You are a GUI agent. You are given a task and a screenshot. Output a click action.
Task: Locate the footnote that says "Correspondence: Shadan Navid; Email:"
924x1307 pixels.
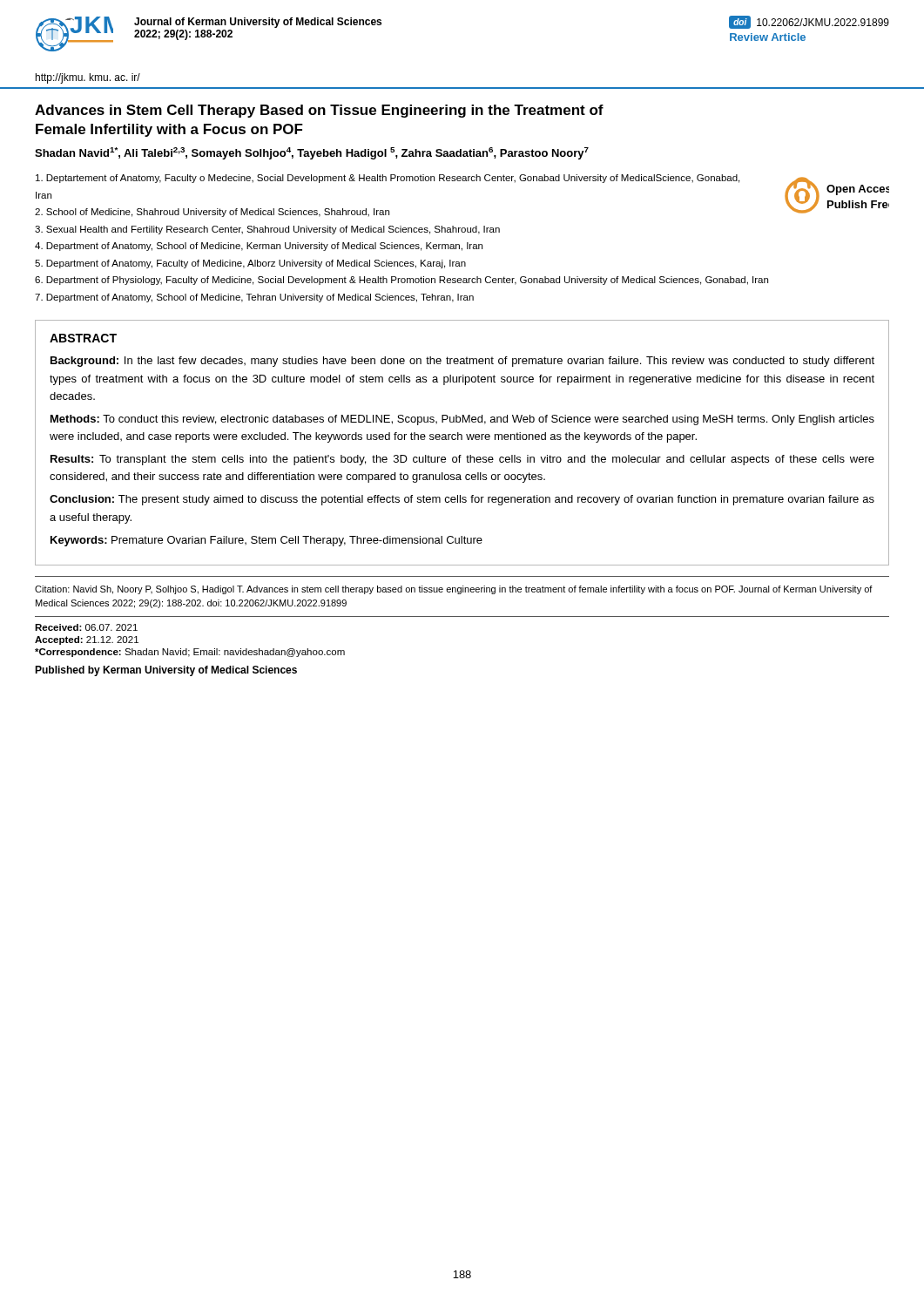pyautogui.click(x=190, y=652)
